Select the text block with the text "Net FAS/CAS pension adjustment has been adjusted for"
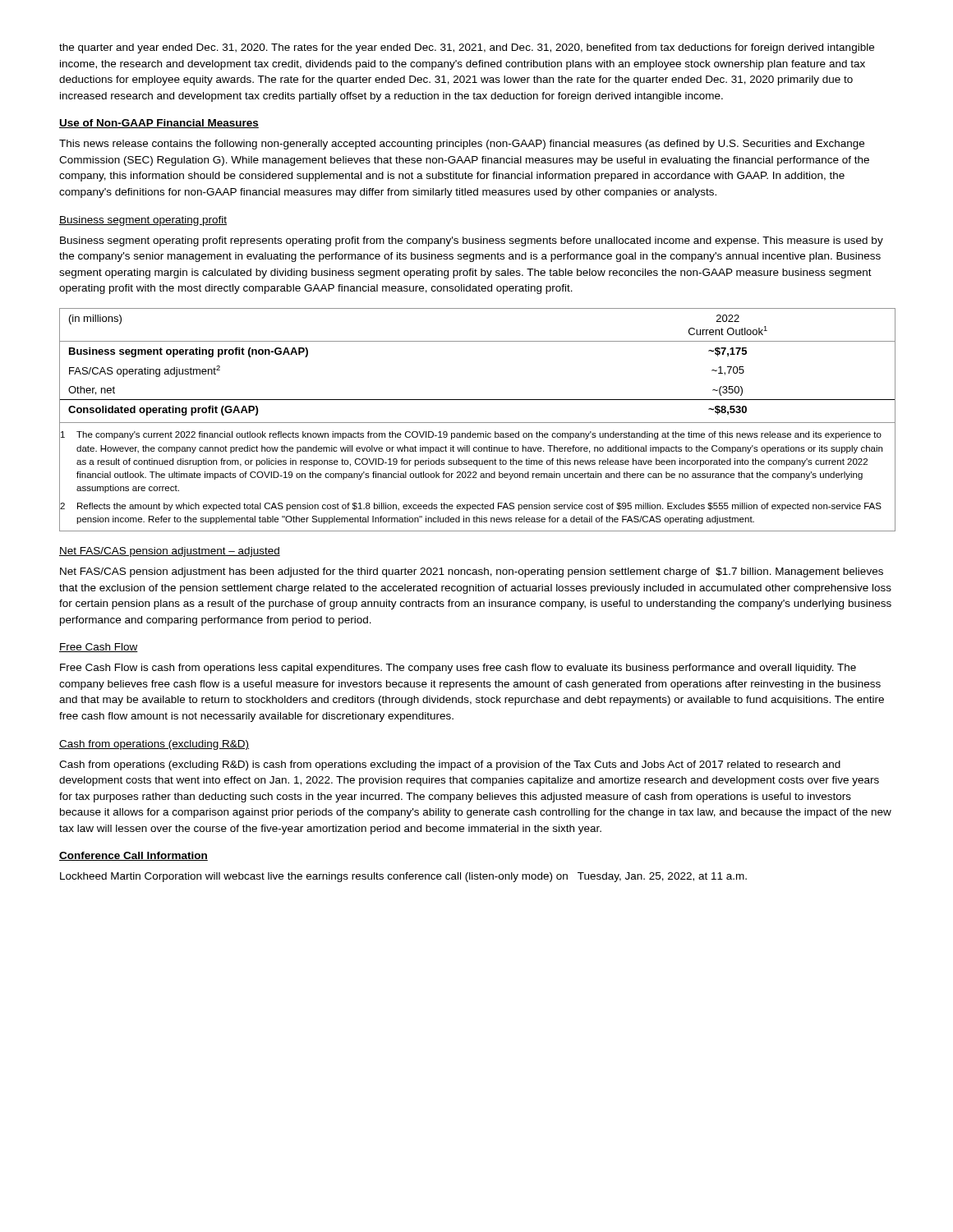This screenshot has width=953, height=1232. 476,596
